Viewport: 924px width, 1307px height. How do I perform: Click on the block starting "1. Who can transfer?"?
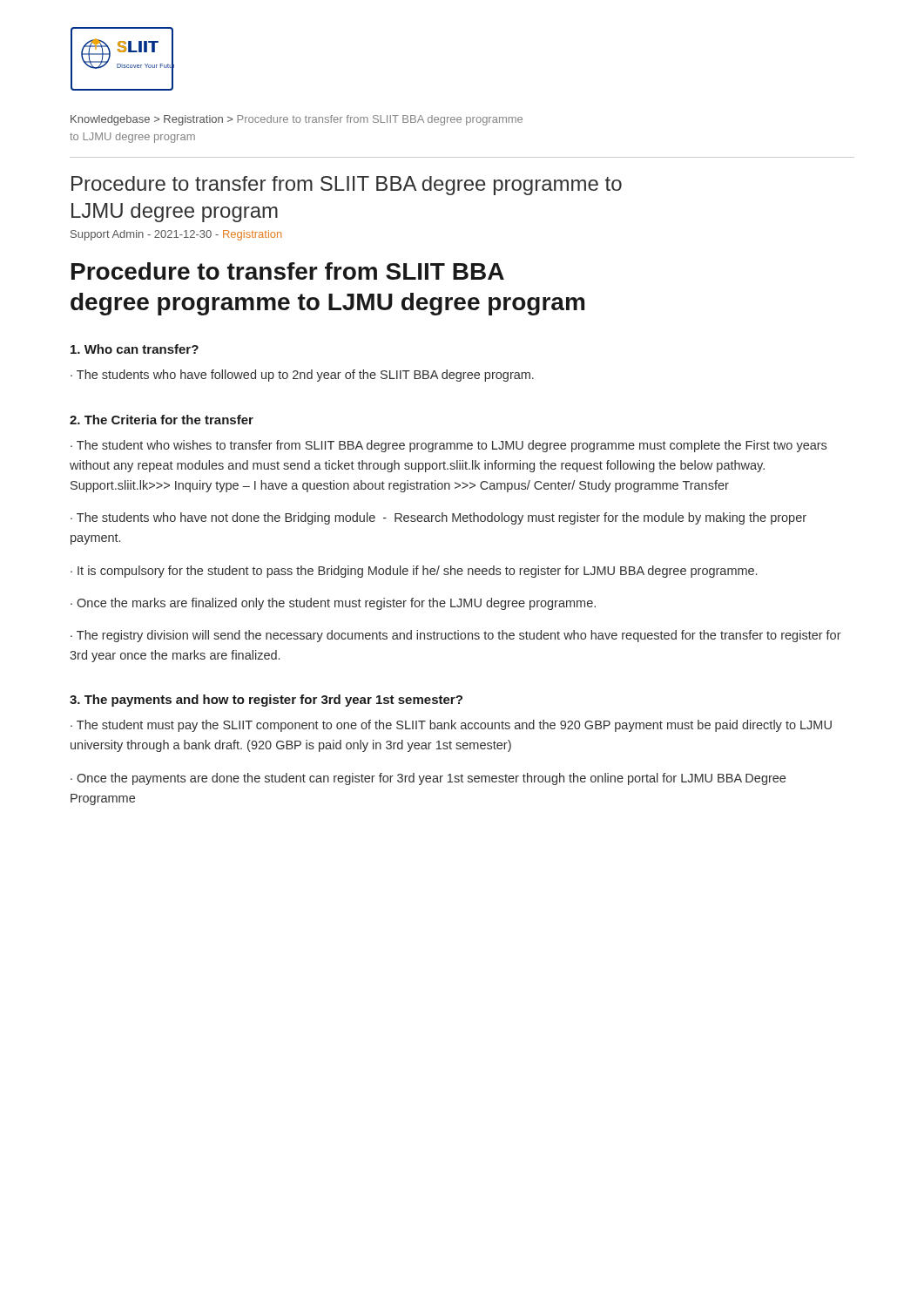click(x=134, y=349)
